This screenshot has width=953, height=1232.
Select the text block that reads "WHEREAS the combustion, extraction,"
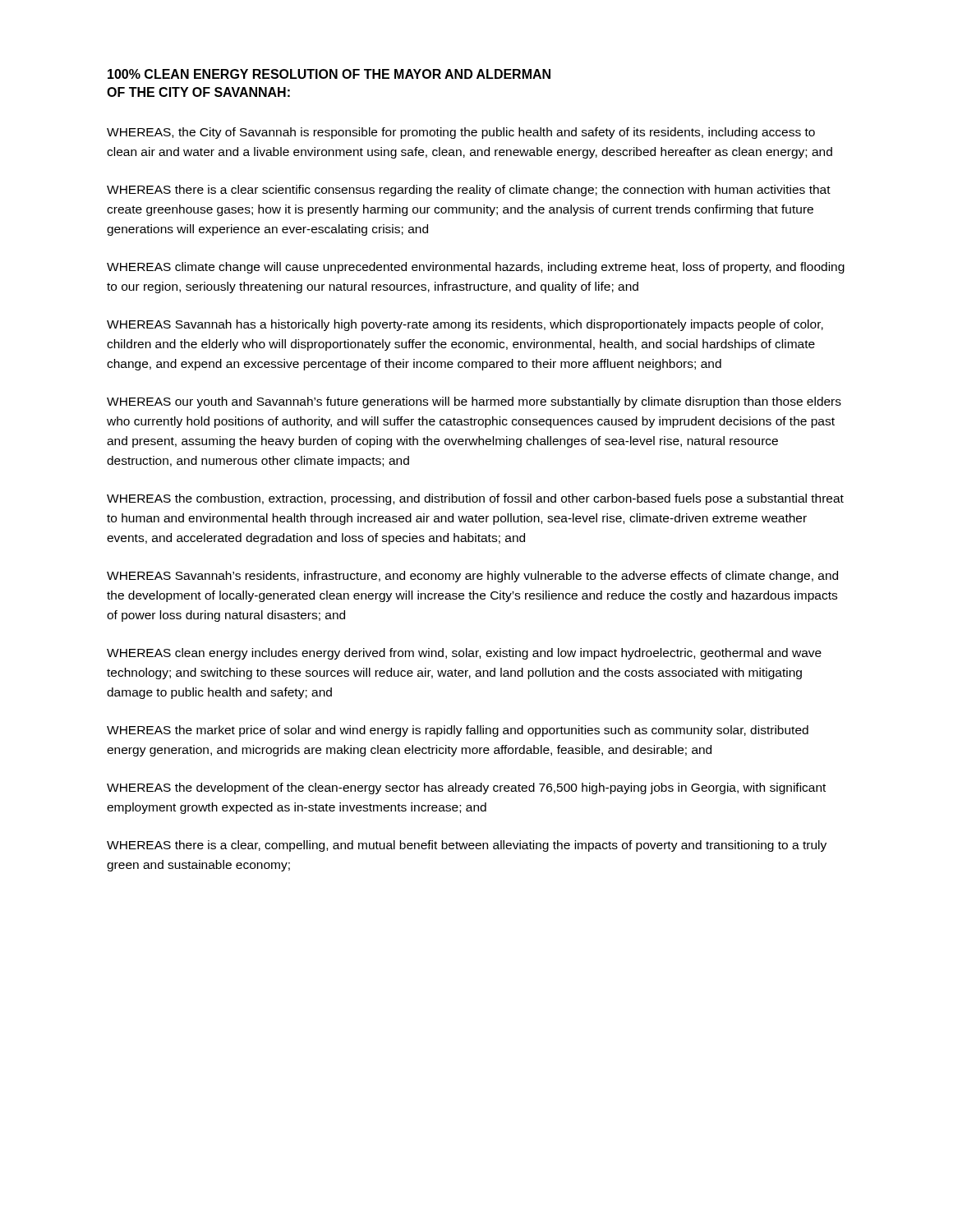tap(475, 518)
